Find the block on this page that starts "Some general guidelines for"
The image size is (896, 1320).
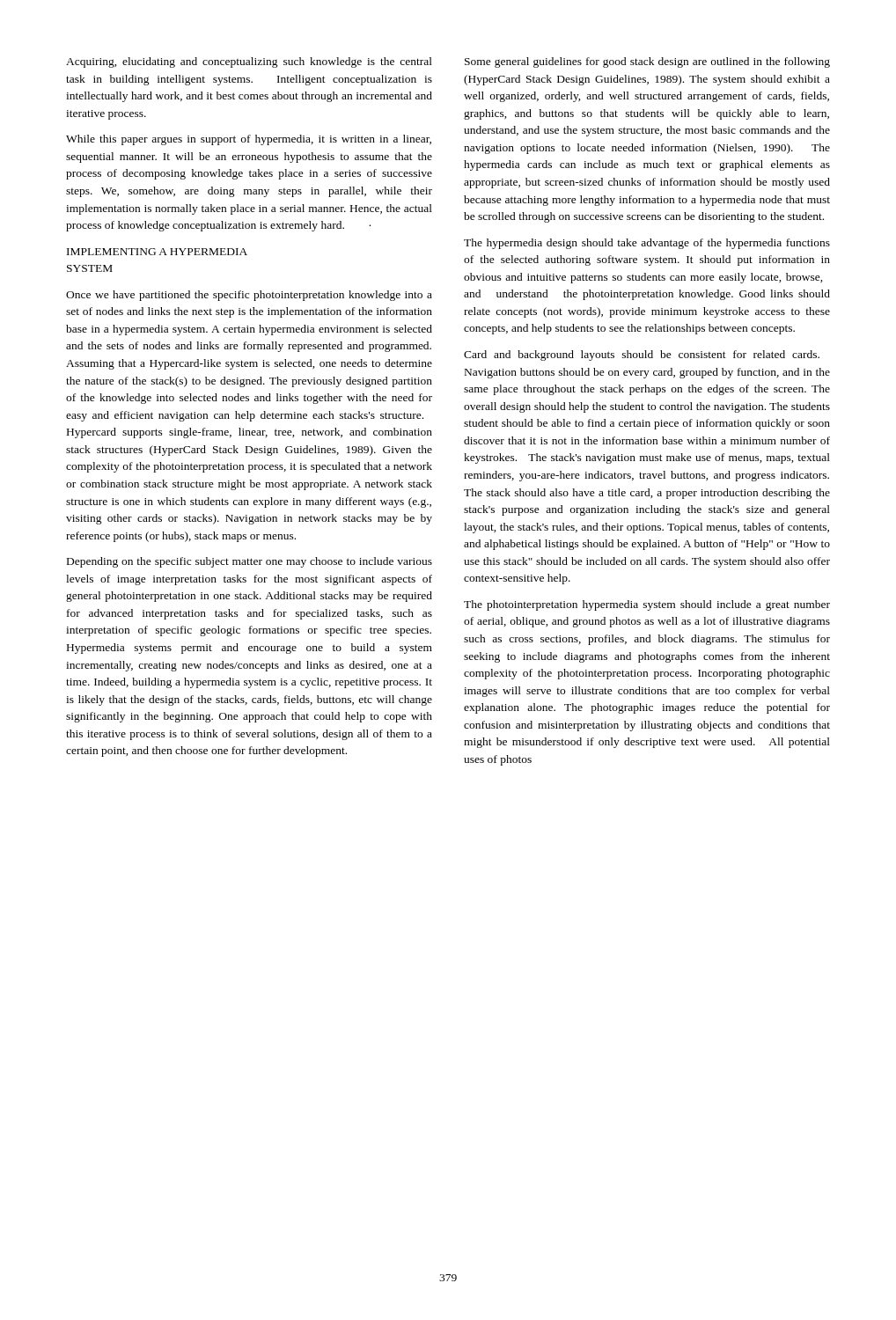647,139
